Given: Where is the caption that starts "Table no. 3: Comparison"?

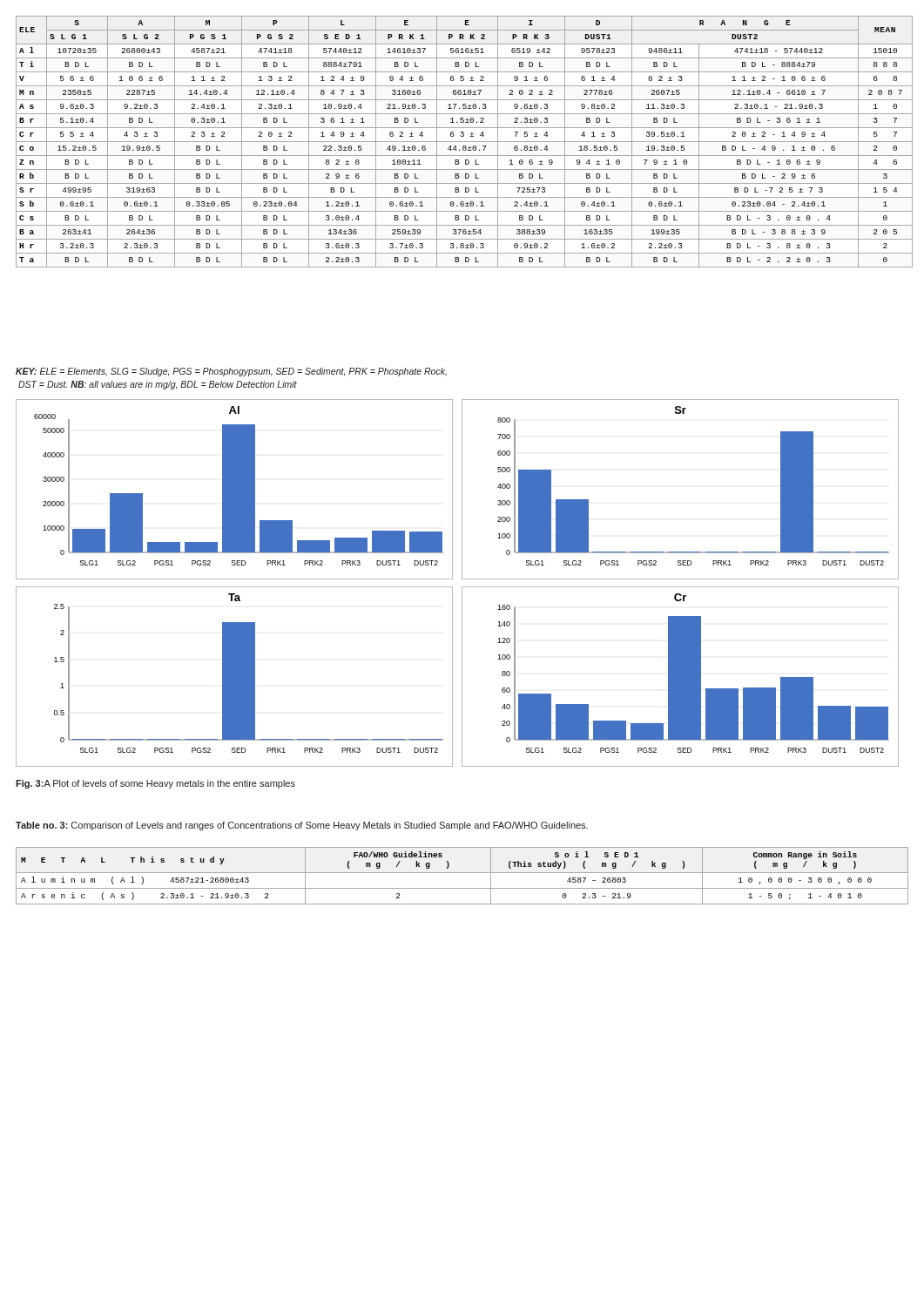Looking at the screenshot, I should (460, 825).
